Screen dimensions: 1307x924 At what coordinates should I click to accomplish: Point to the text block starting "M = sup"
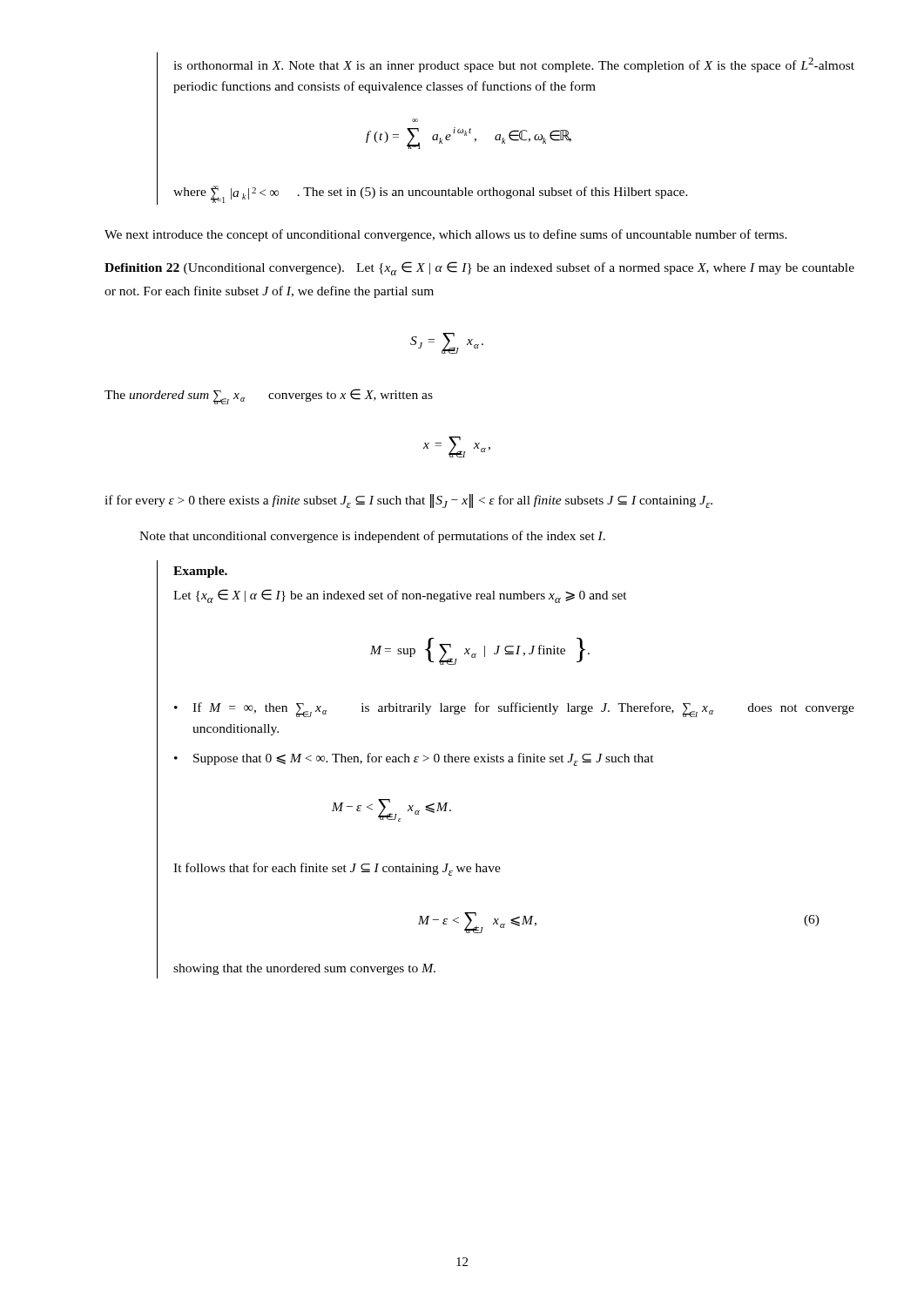[514, 653]
